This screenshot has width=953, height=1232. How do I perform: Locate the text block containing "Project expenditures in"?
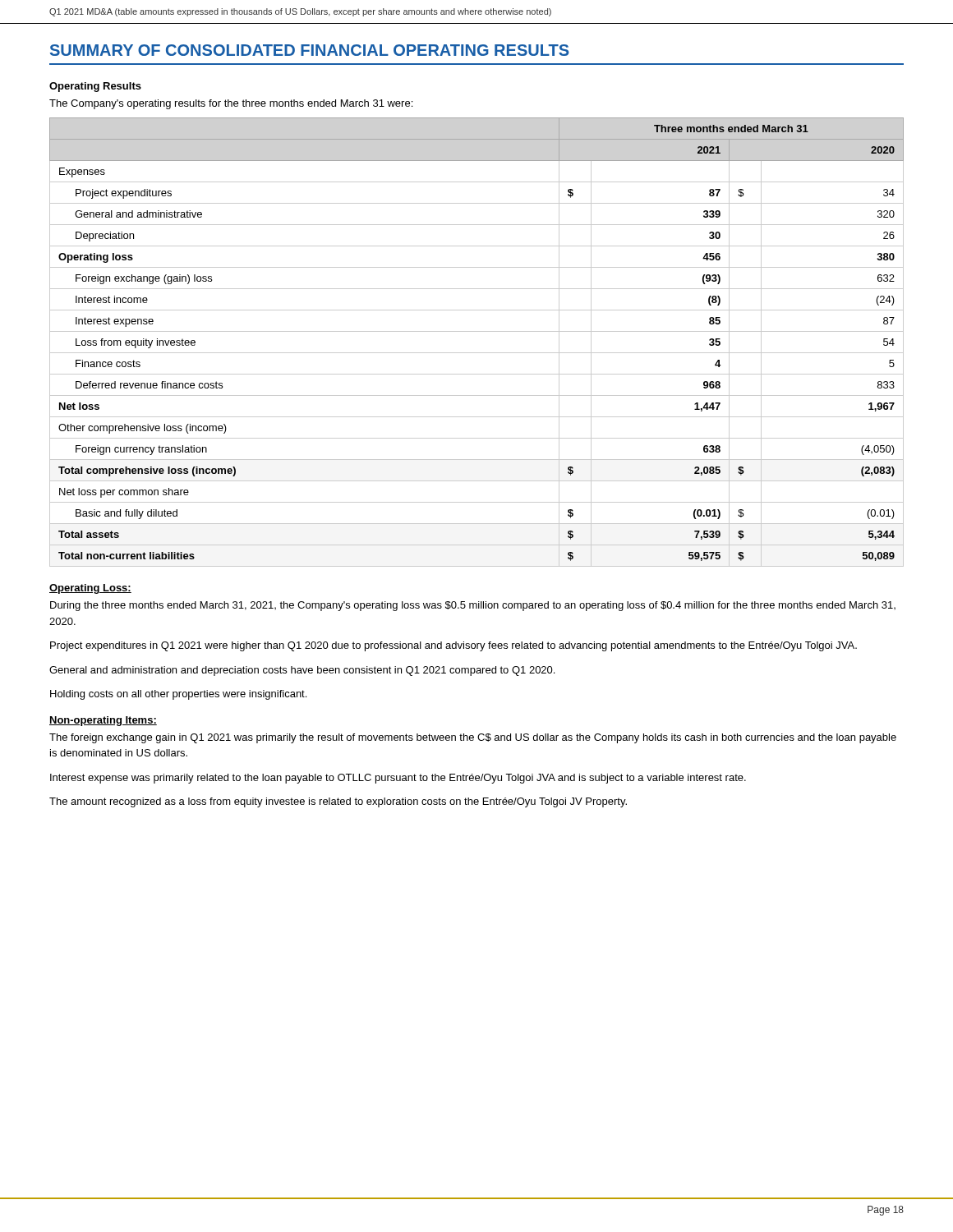point(453,645)
